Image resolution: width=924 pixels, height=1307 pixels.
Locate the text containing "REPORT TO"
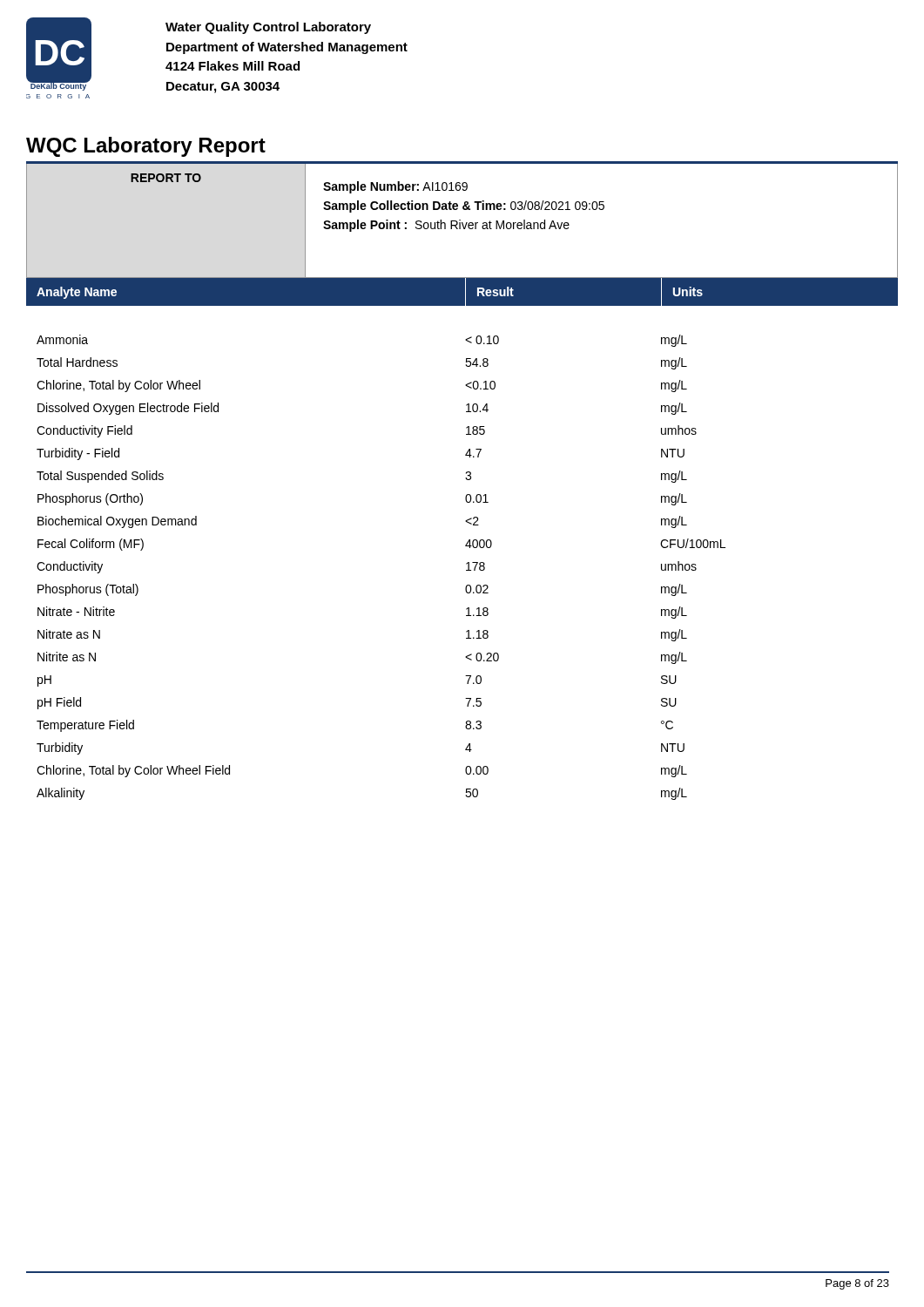click(x=166, y=178)
